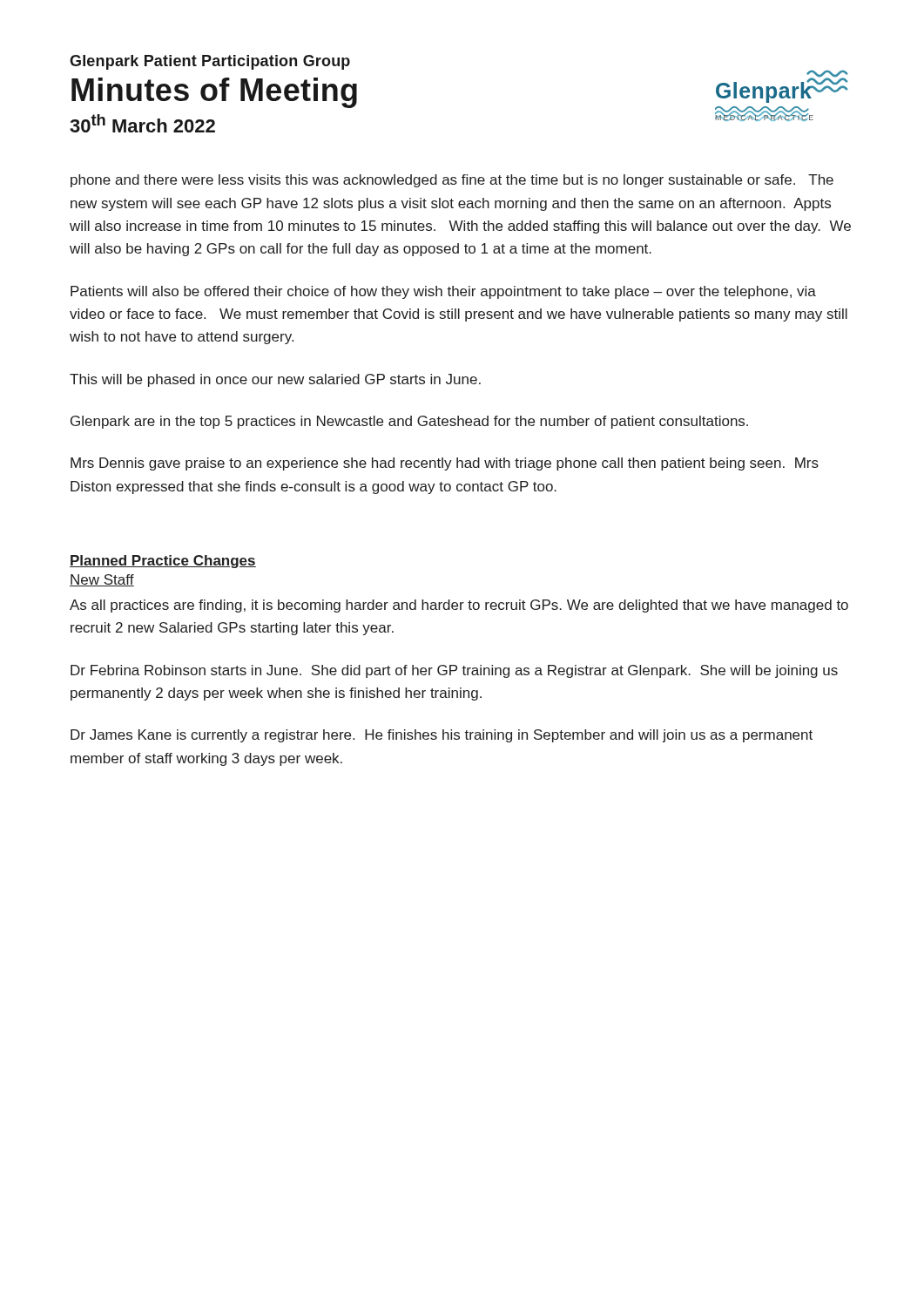
Task: Locate the block of text that opens with "phone and there were"
Action: pyautogui.click(x=461, y=215)
